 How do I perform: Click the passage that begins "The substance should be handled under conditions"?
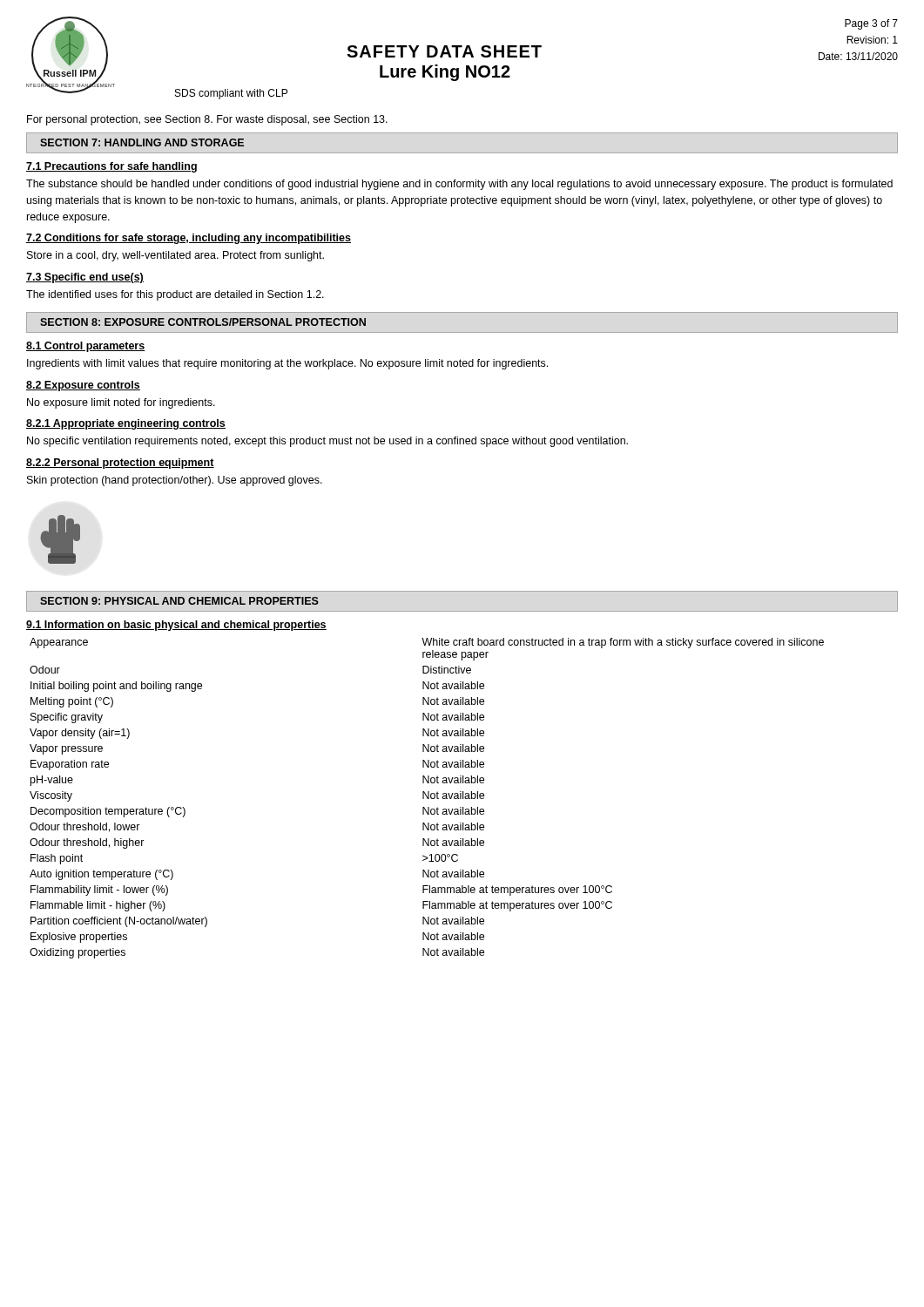[460, 200]
